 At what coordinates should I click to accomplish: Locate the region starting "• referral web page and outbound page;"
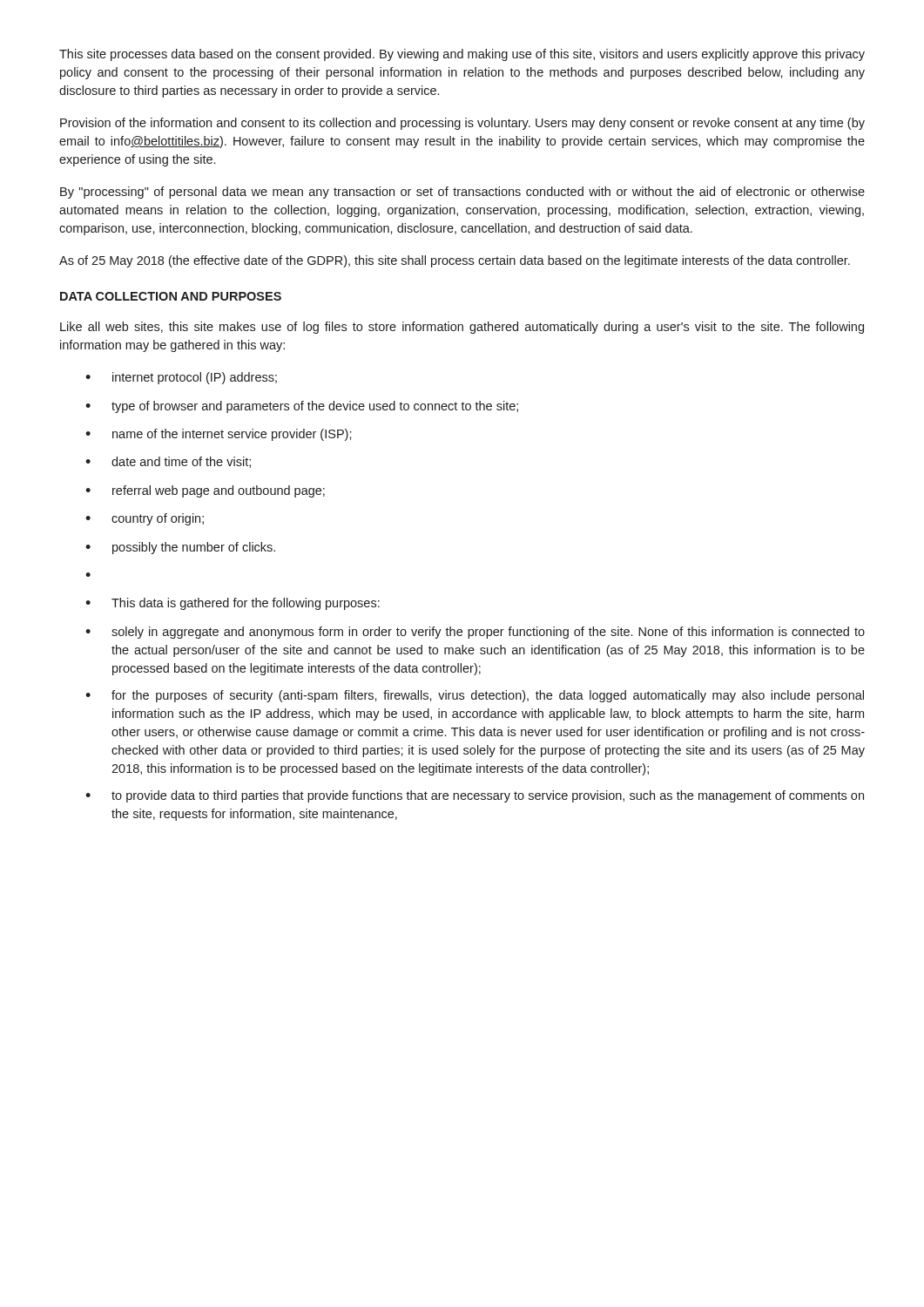click(205, 491)
